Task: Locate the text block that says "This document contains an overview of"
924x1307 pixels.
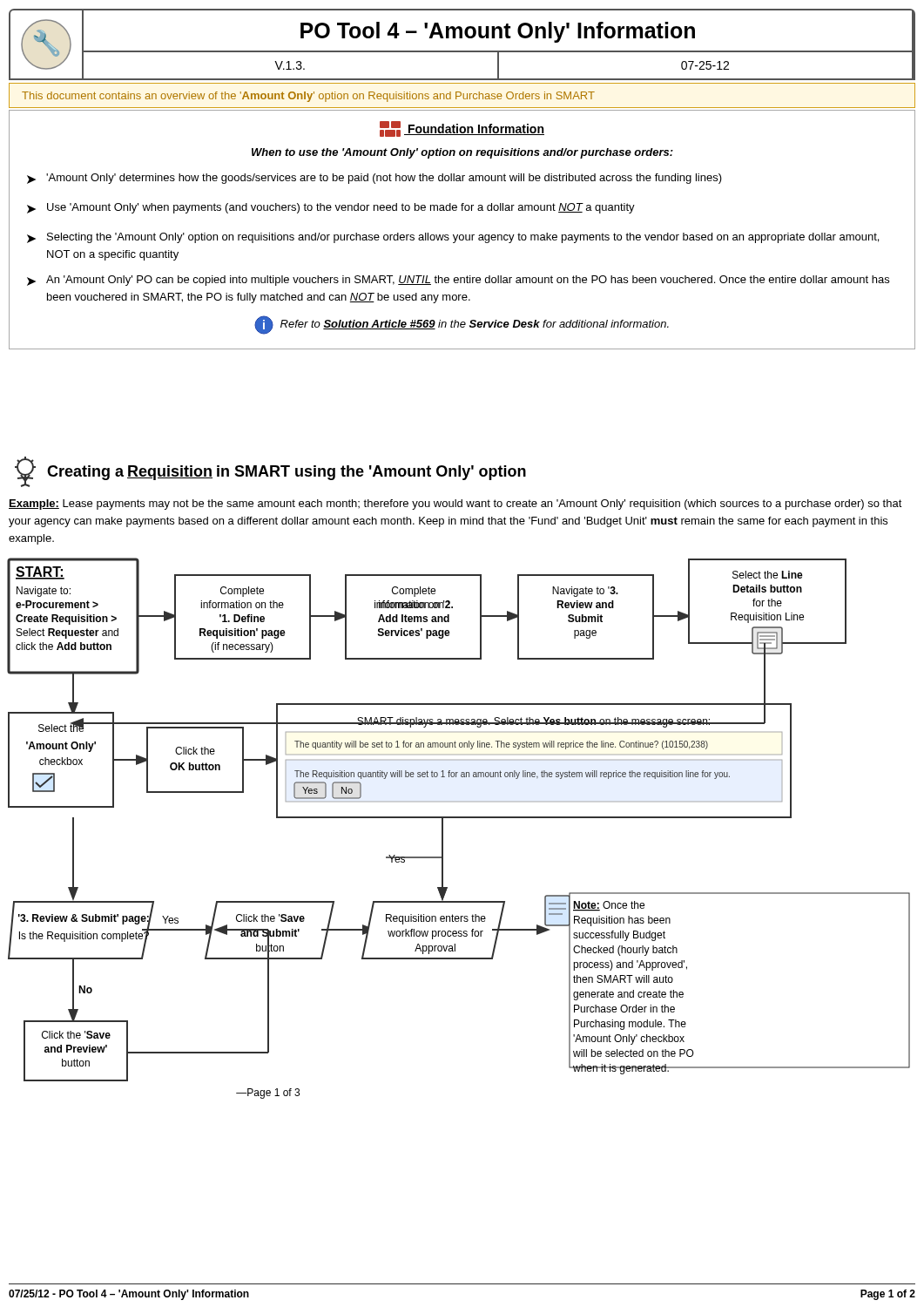Action: [308, 95]
